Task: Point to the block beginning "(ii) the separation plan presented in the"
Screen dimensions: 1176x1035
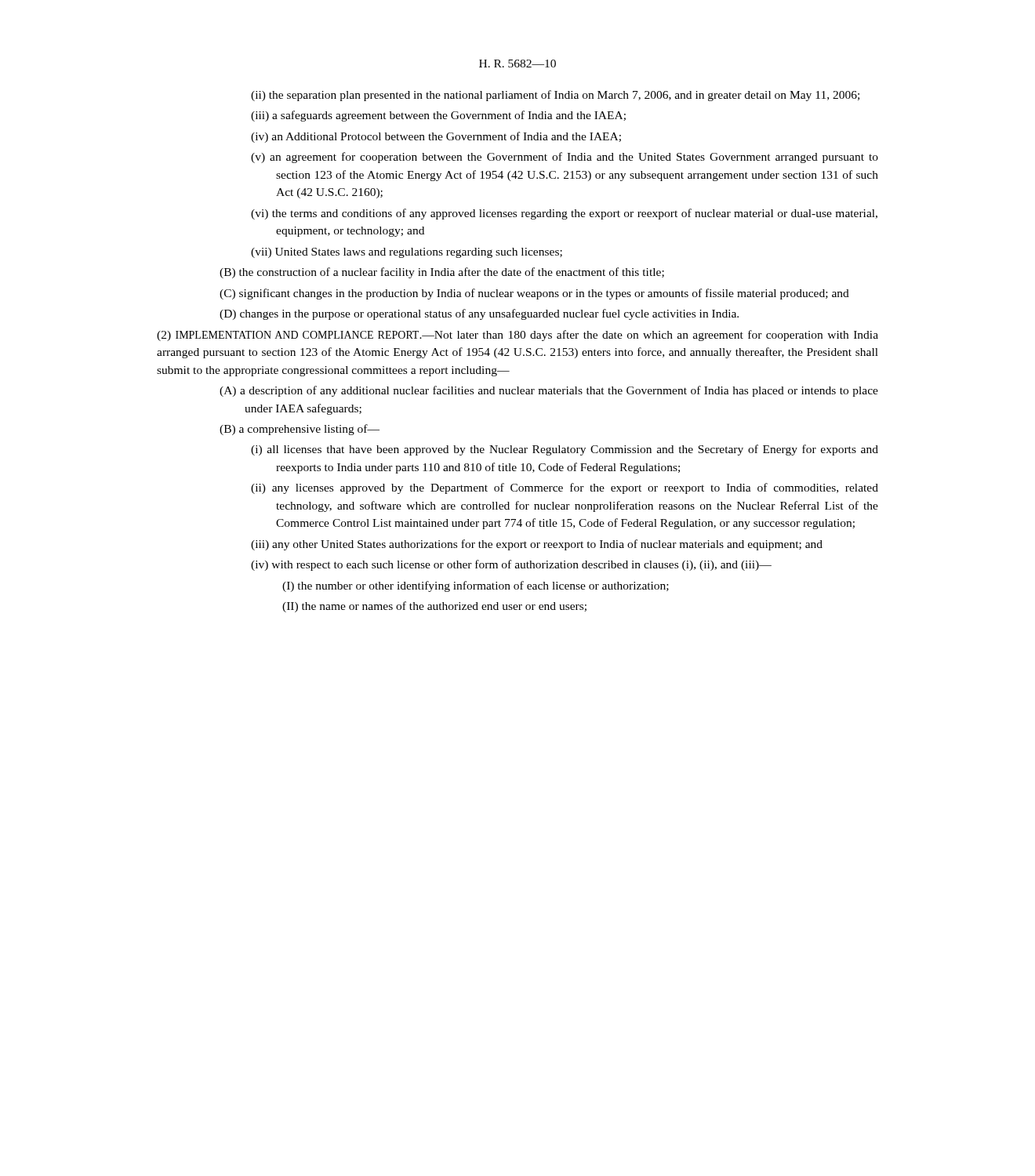Action: 556,94
